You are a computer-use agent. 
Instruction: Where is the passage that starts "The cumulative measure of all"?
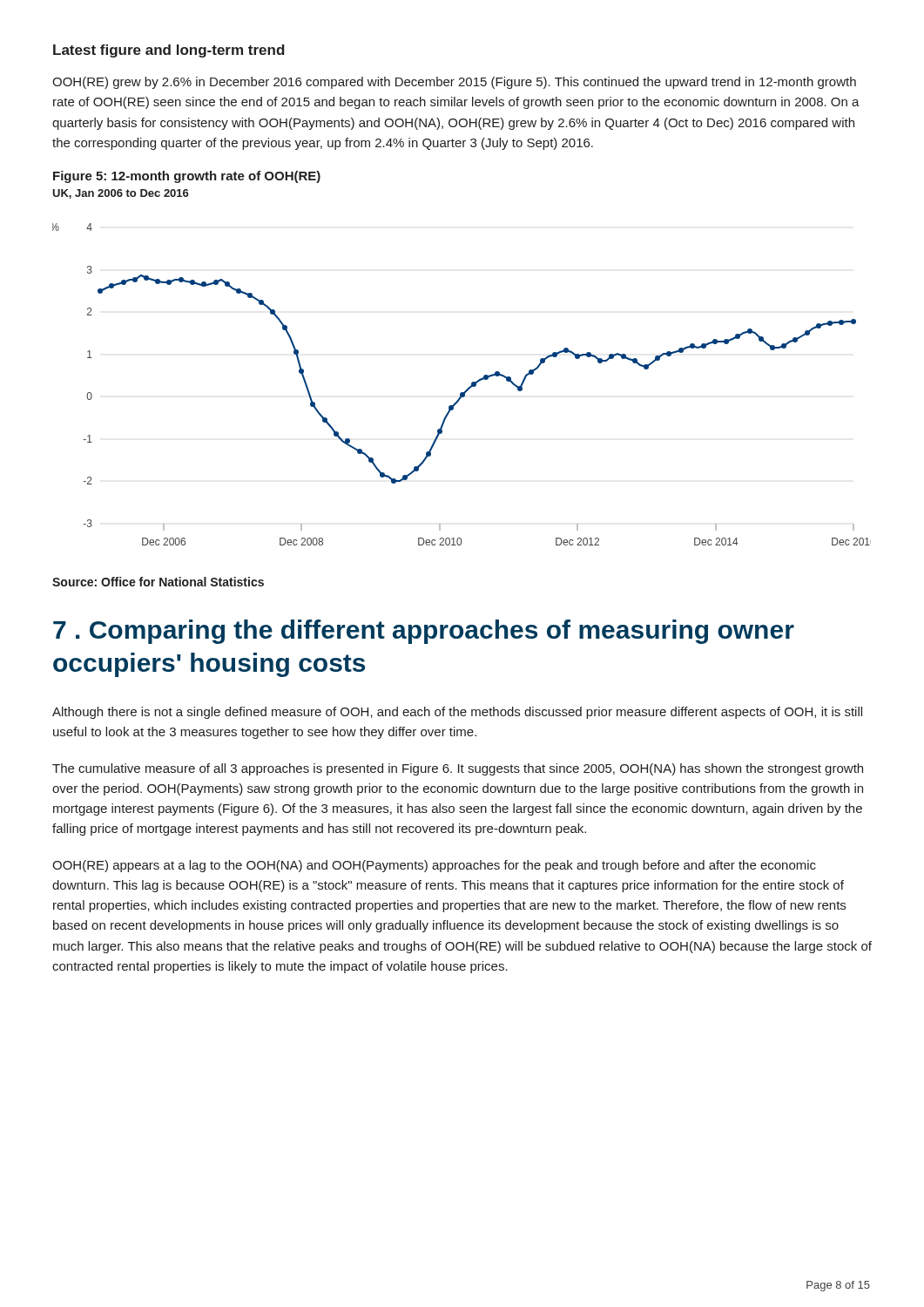click(458, 798)
